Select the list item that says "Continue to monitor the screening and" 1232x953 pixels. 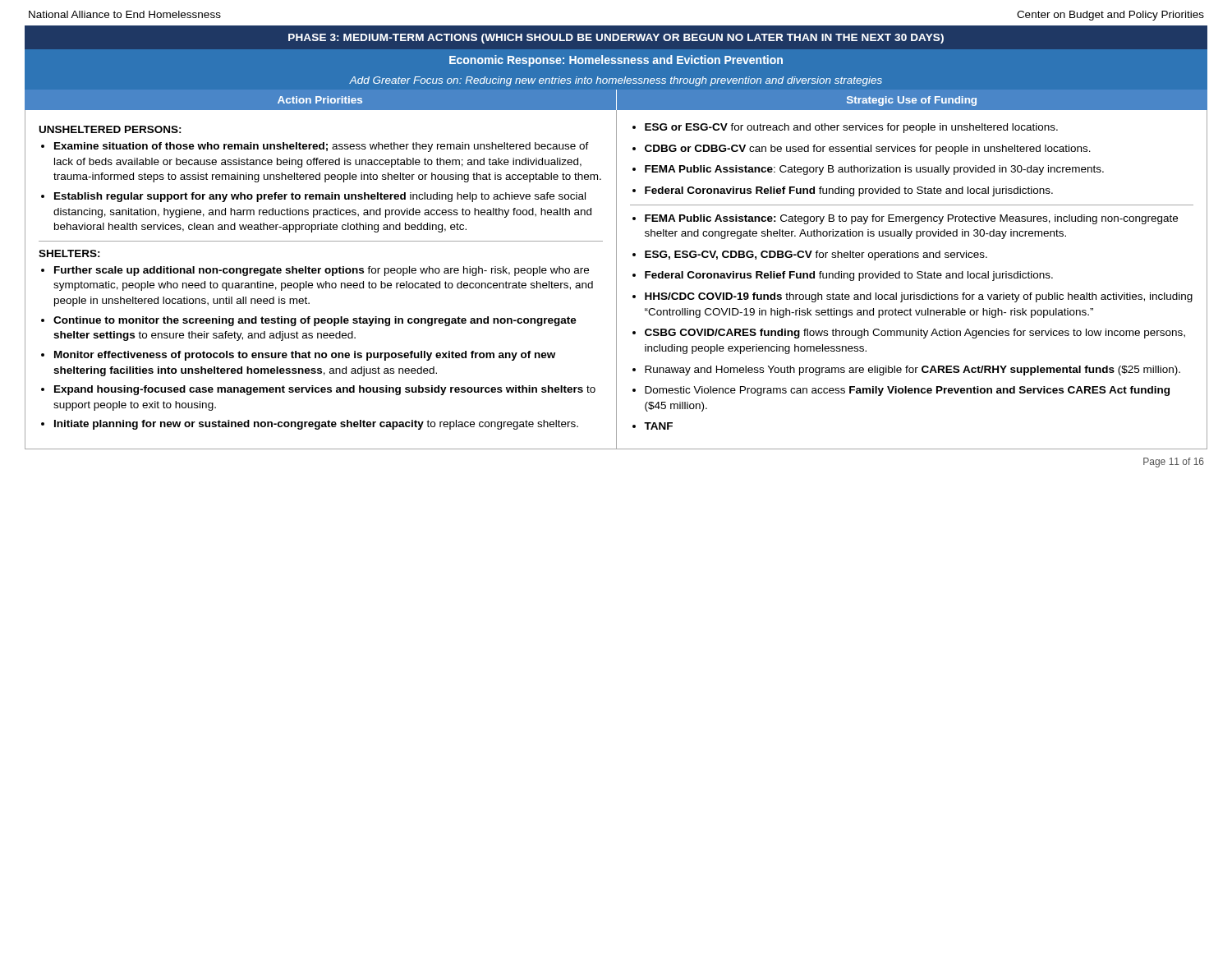coord(315,327)
